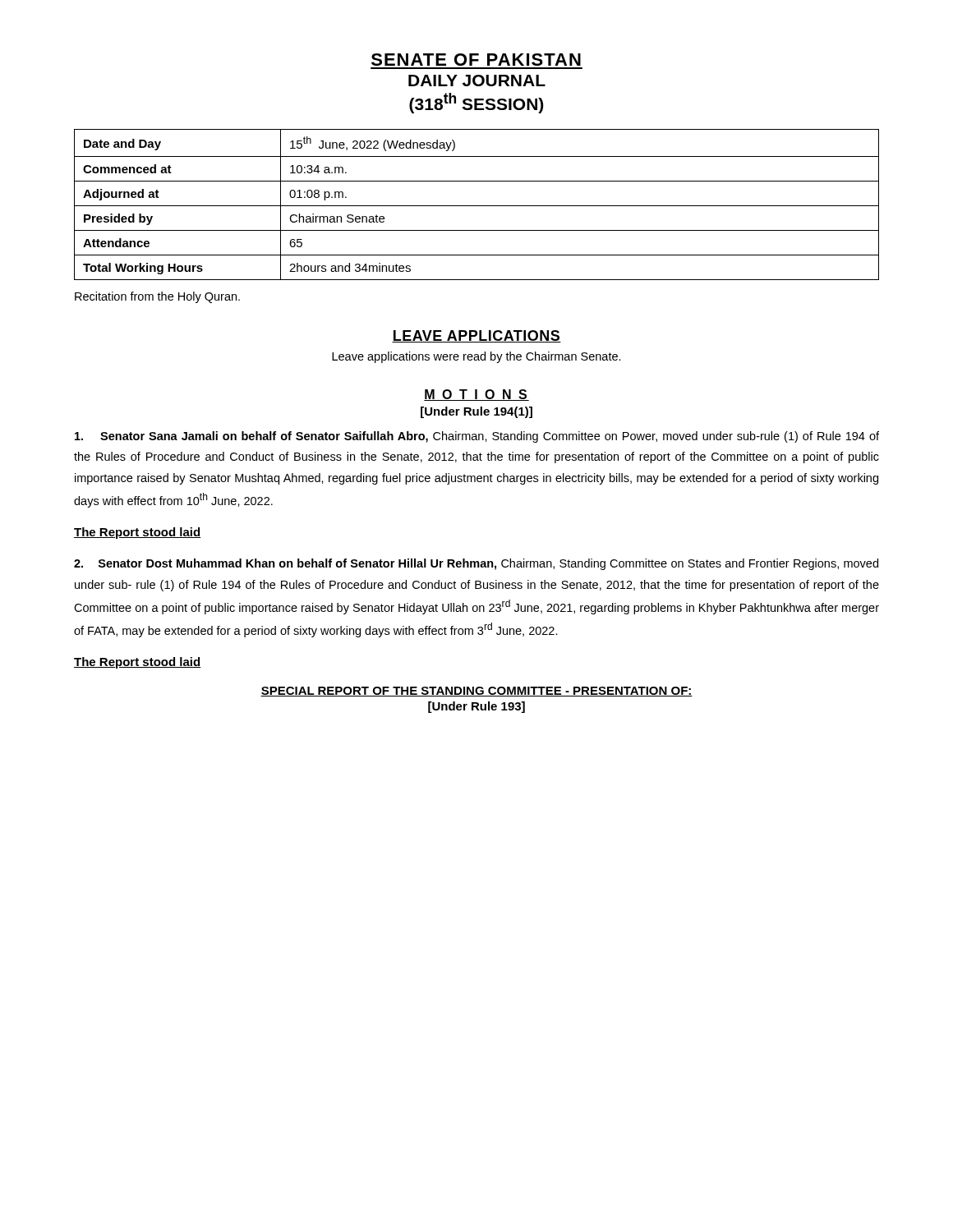Viewport: 953px width, 1232px height.
Task: Point to the block starting "M O T I"
Action: [476, 403]
